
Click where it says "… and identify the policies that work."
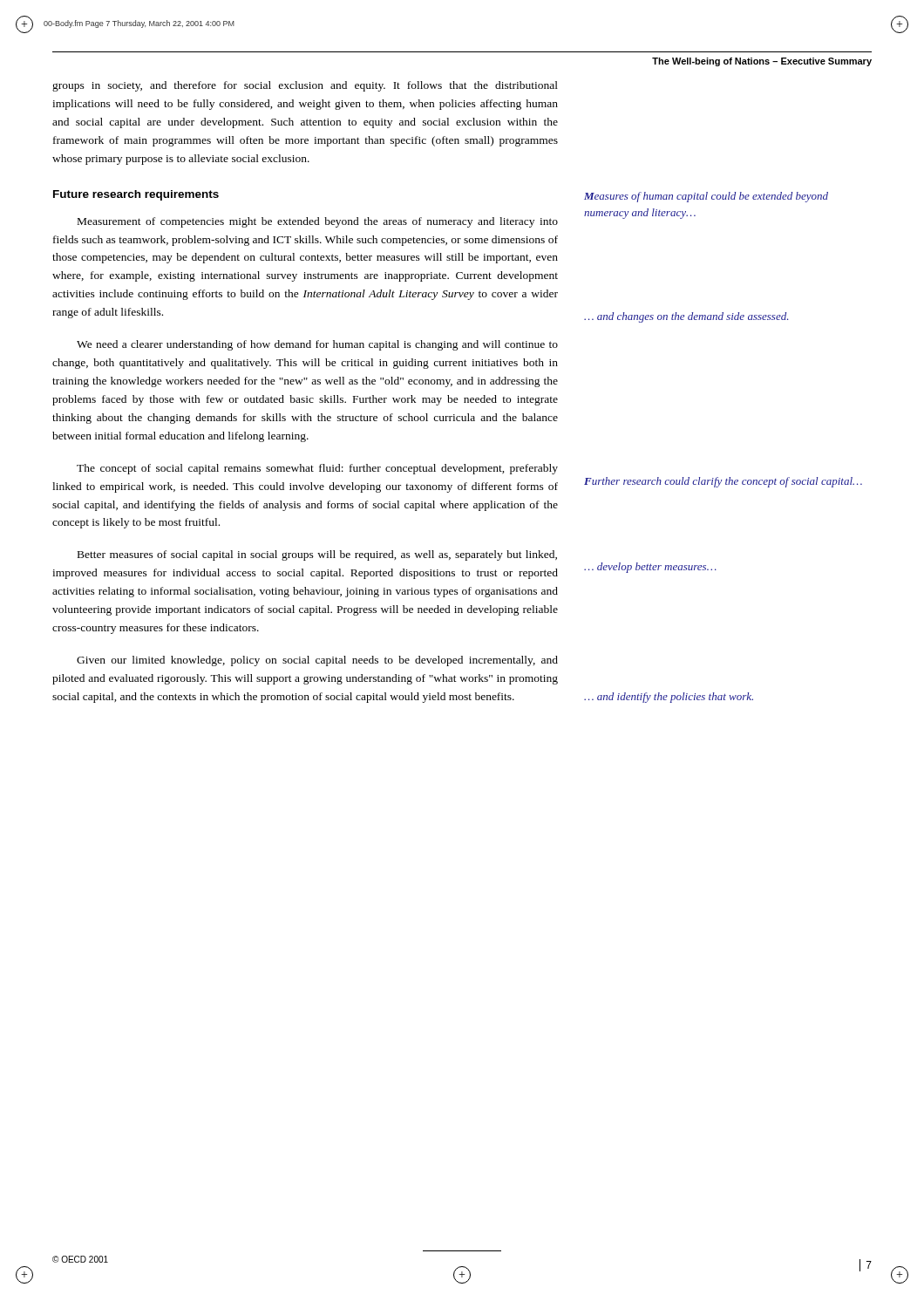tap(669, 697)
